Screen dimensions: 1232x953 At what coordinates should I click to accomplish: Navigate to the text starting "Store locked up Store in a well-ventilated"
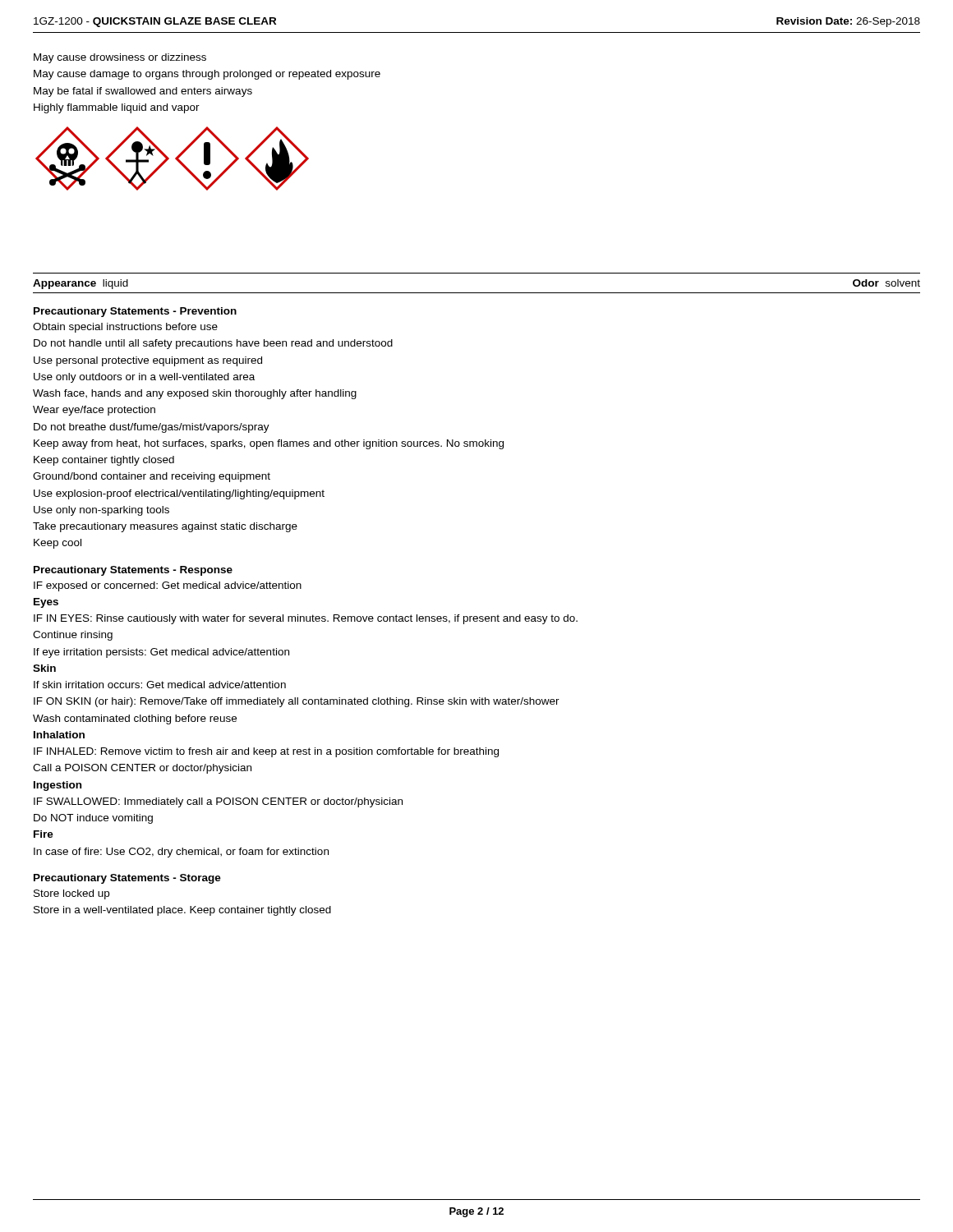coord(182,901)
